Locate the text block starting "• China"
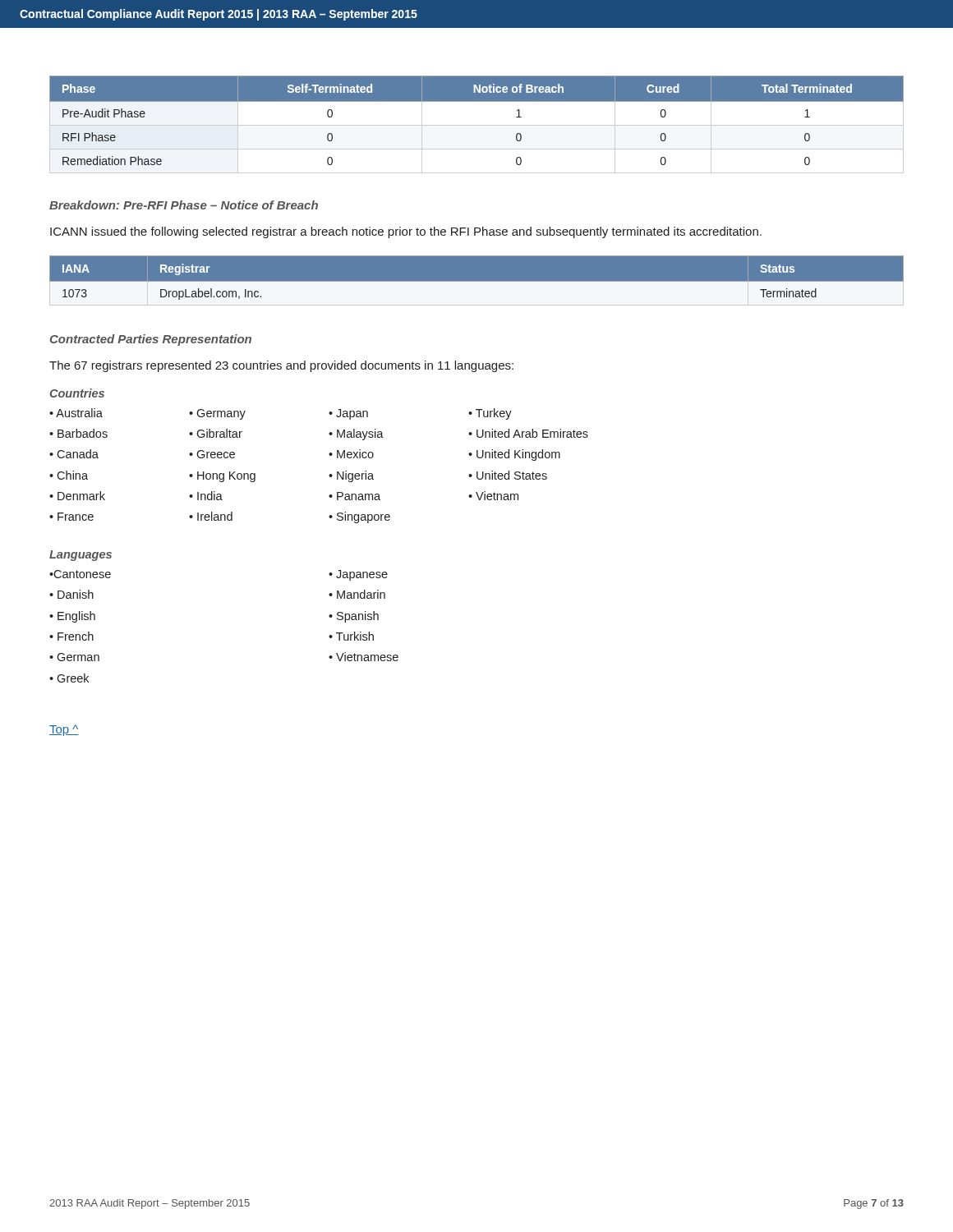This screenshot has height=1232, width=953. [69, 475]
